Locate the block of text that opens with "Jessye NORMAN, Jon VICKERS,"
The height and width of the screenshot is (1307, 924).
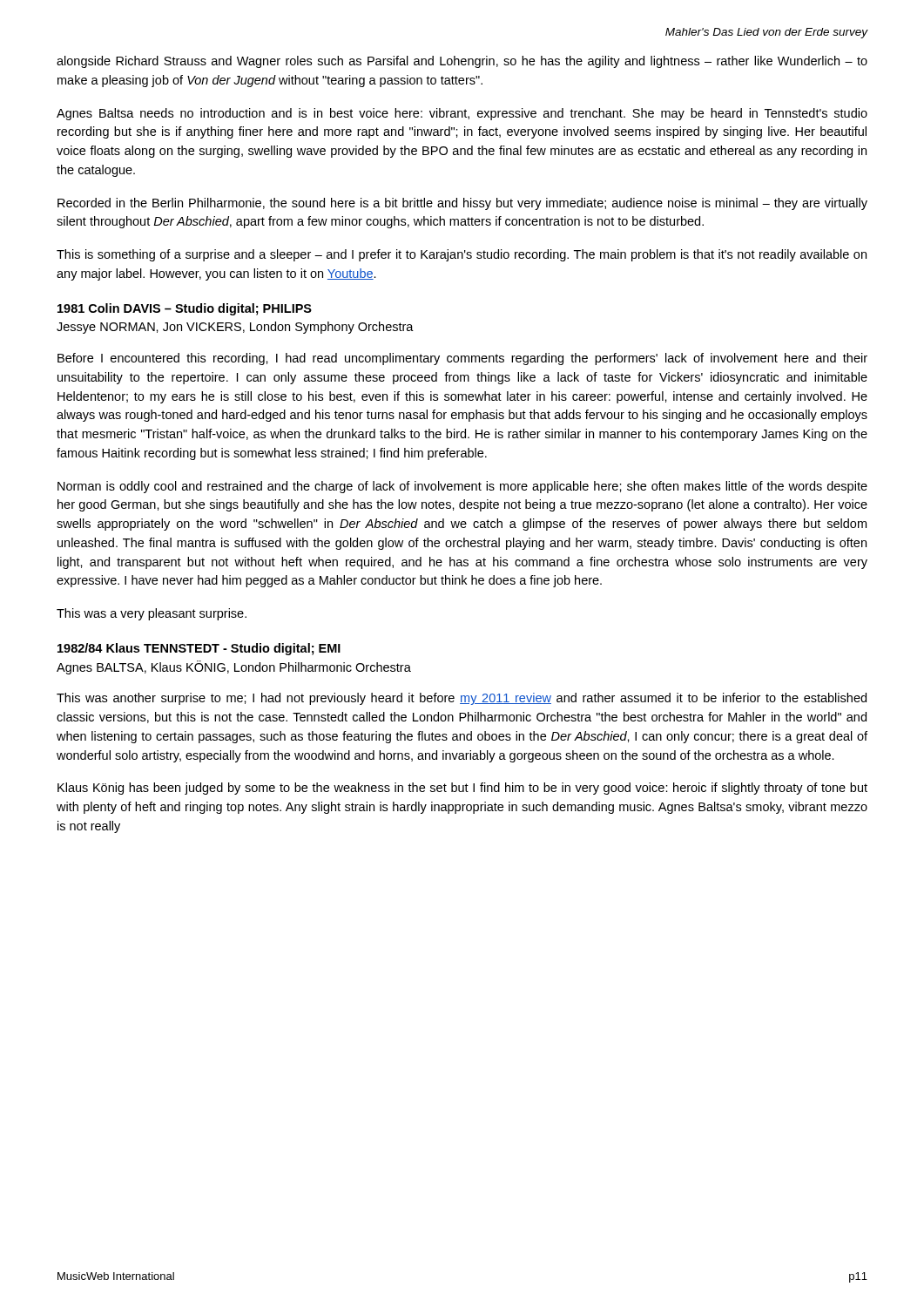coord(235,328)
